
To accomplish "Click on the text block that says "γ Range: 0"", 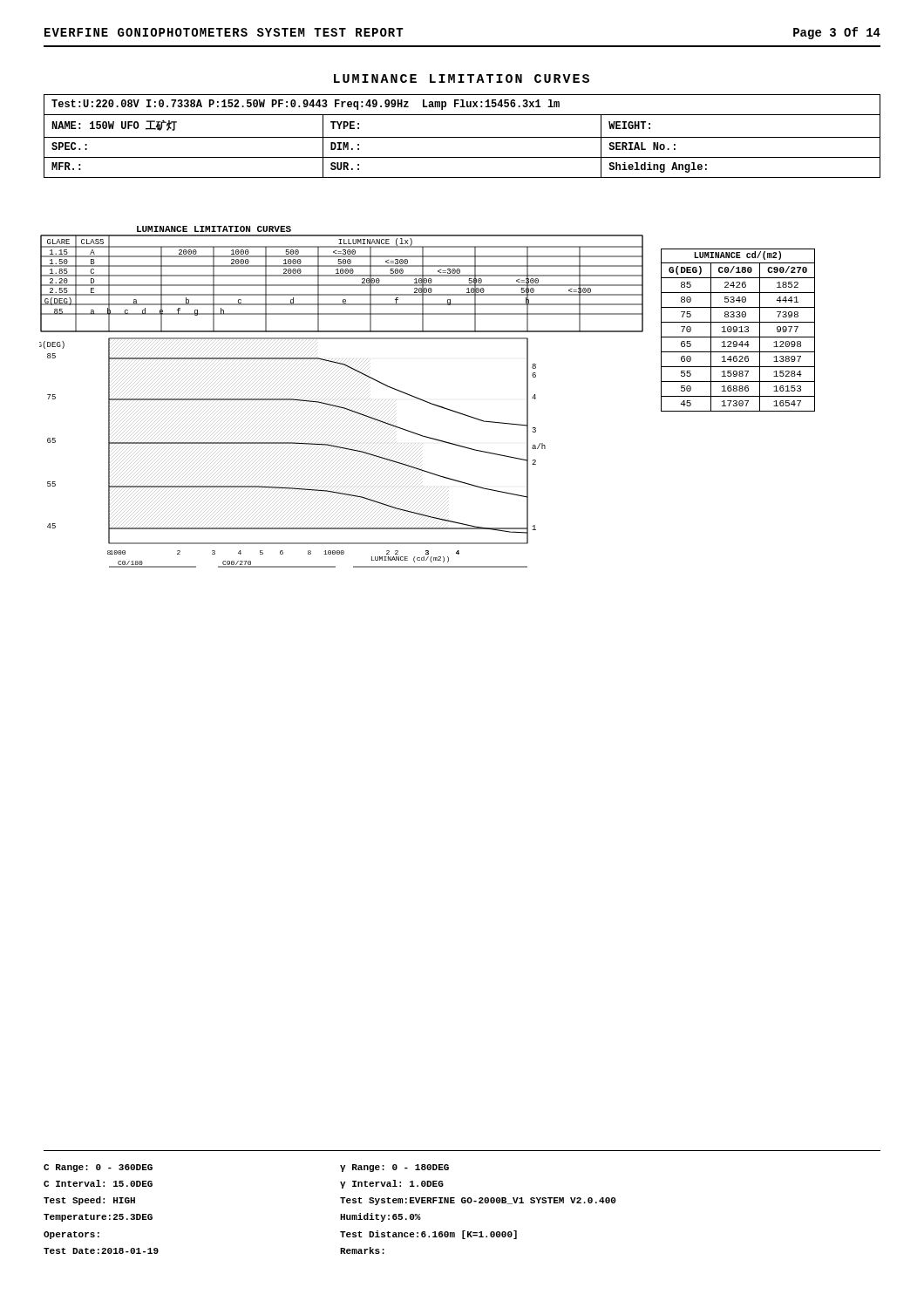I will 478,1209.
